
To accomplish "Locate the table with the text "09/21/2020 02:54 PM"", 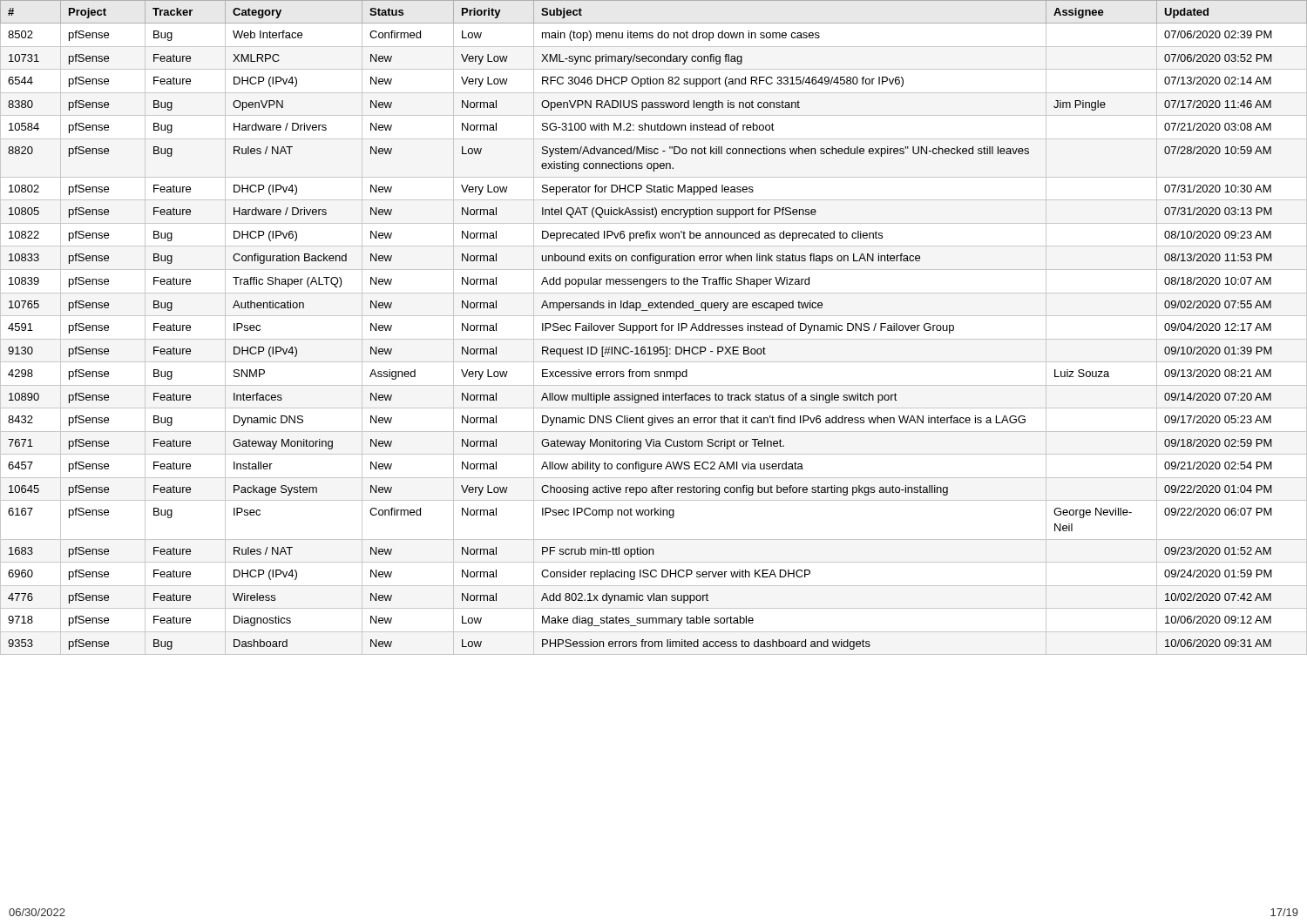I will click(654, 328).
